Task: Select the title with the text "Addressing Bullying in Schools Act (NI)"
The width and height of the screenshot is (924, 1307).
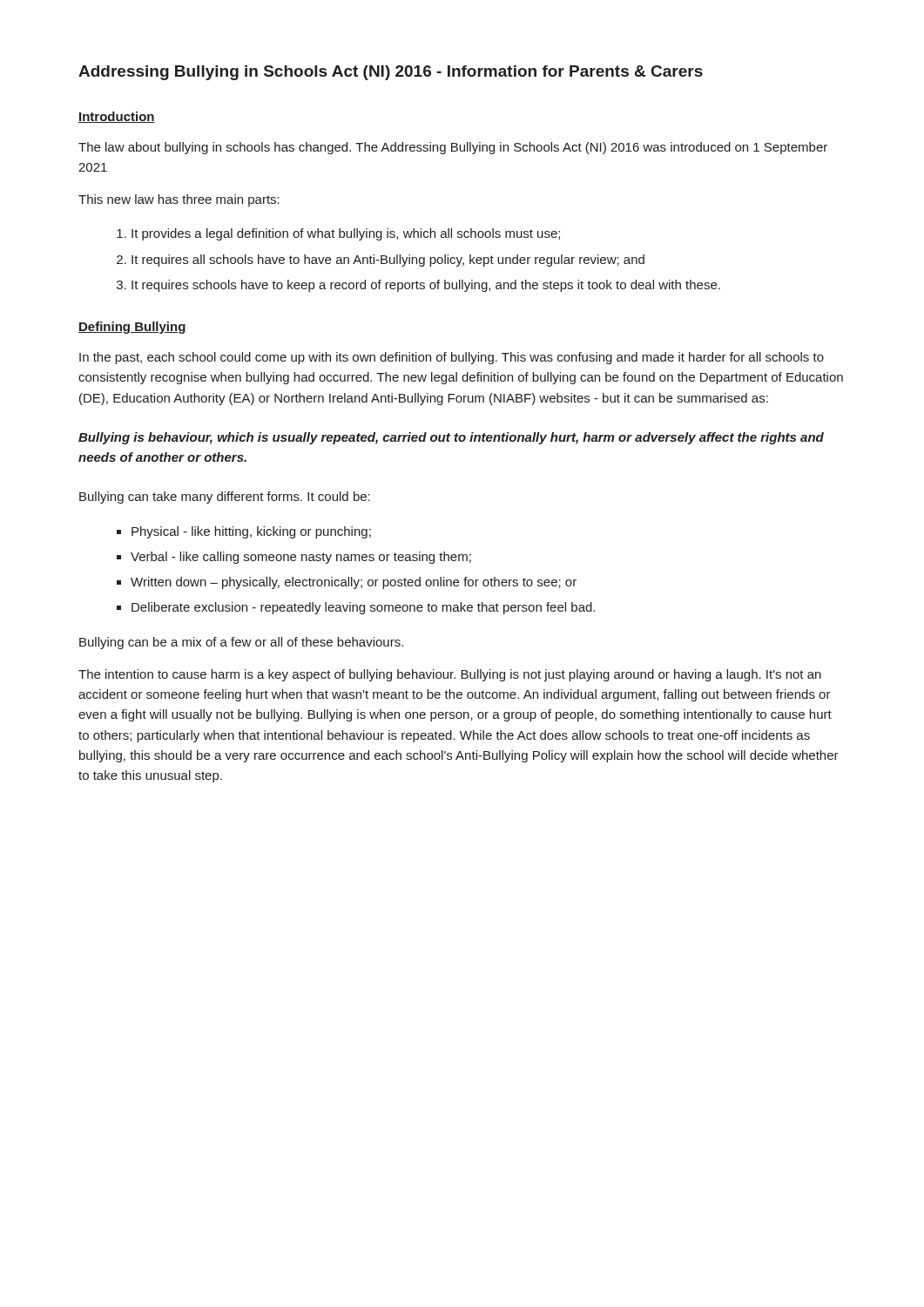Action: pos(391,71)
